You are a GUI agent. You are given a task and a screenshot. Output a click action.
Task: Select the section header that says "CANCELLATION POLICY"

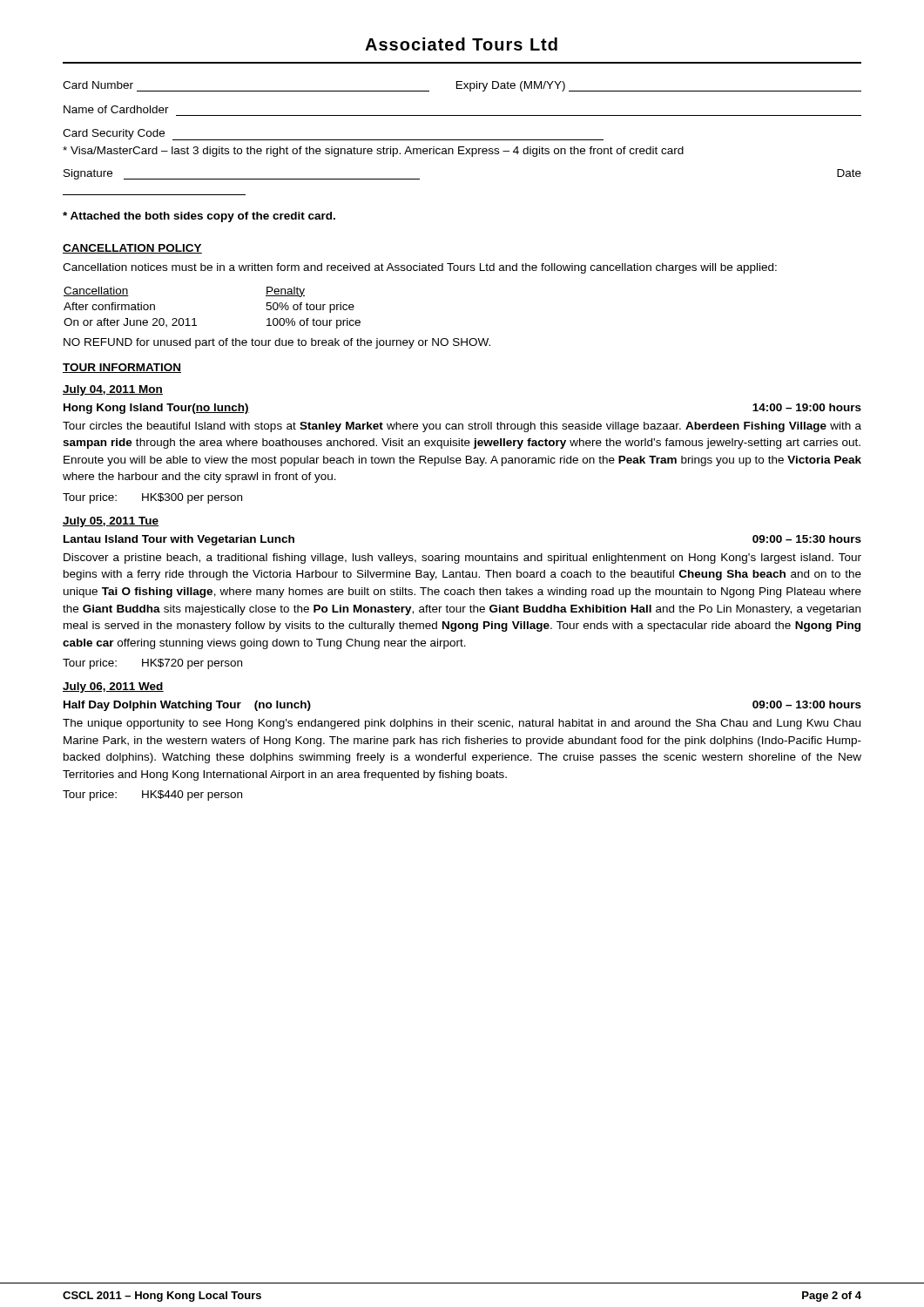[132, 248]
